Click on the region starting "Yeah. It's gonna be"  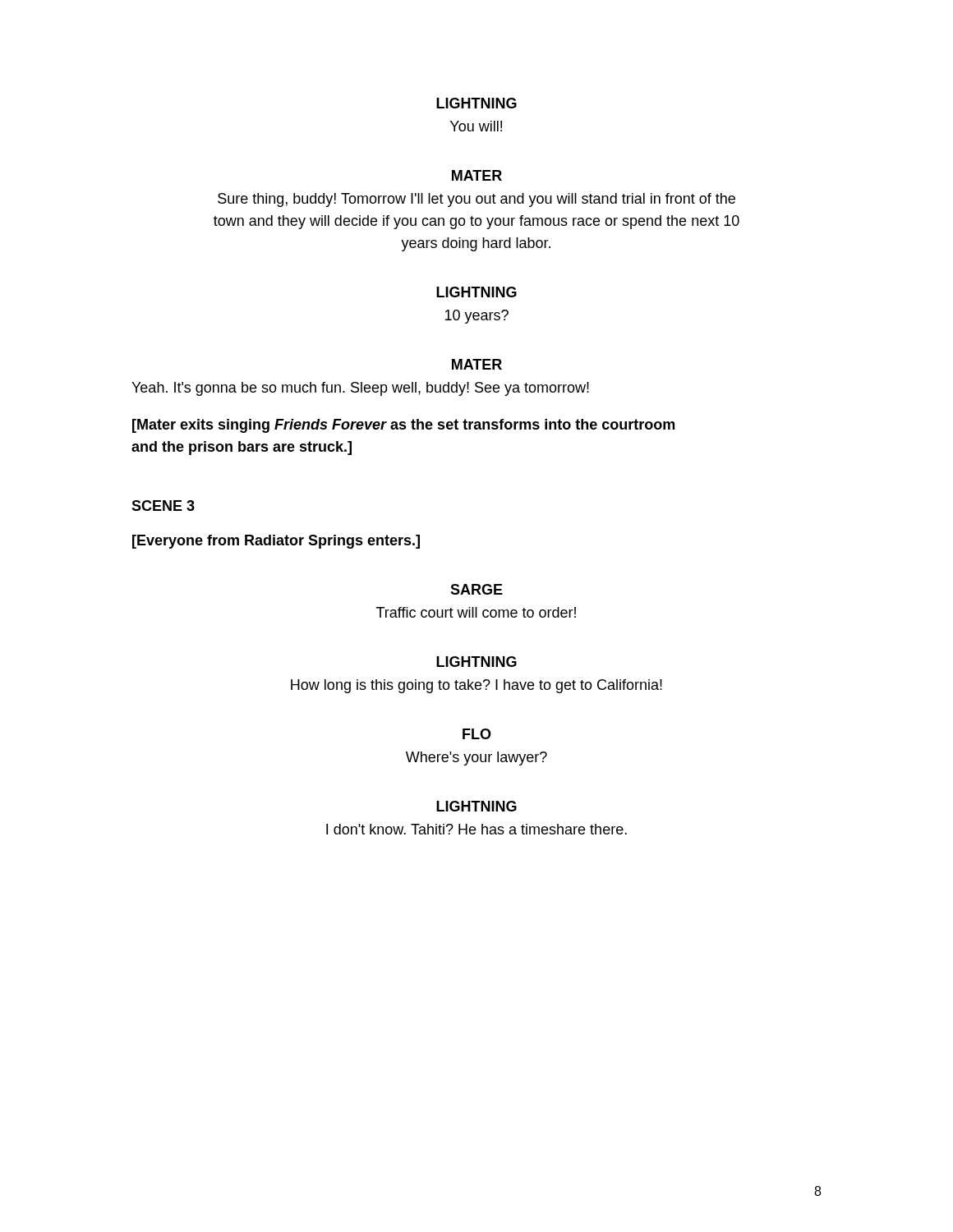tap(361, 388)
